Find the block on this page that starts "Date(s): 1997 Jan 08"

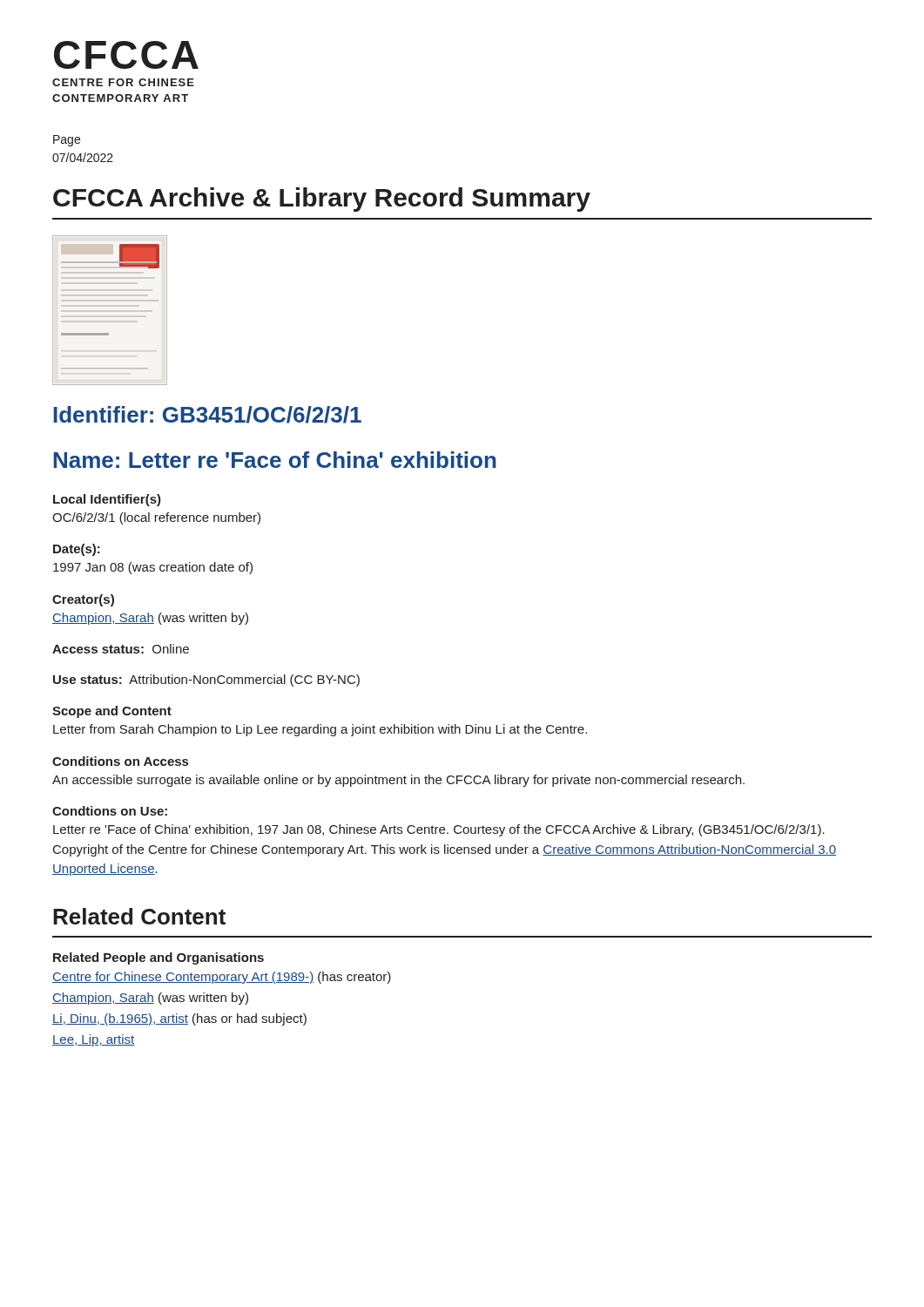point(77,550)
